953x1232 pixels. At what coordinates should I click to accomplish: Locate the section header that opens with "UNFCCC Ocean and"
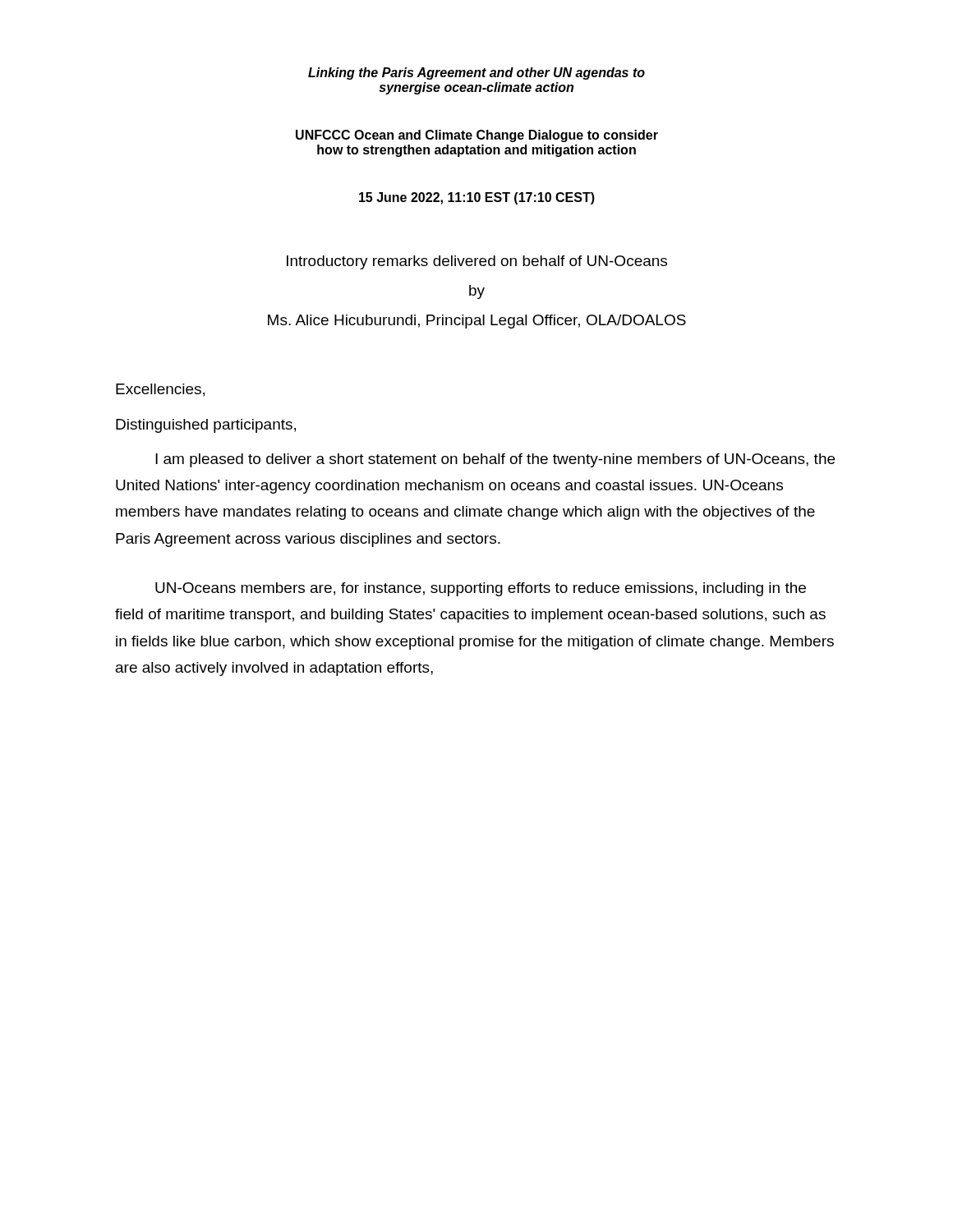476,142
